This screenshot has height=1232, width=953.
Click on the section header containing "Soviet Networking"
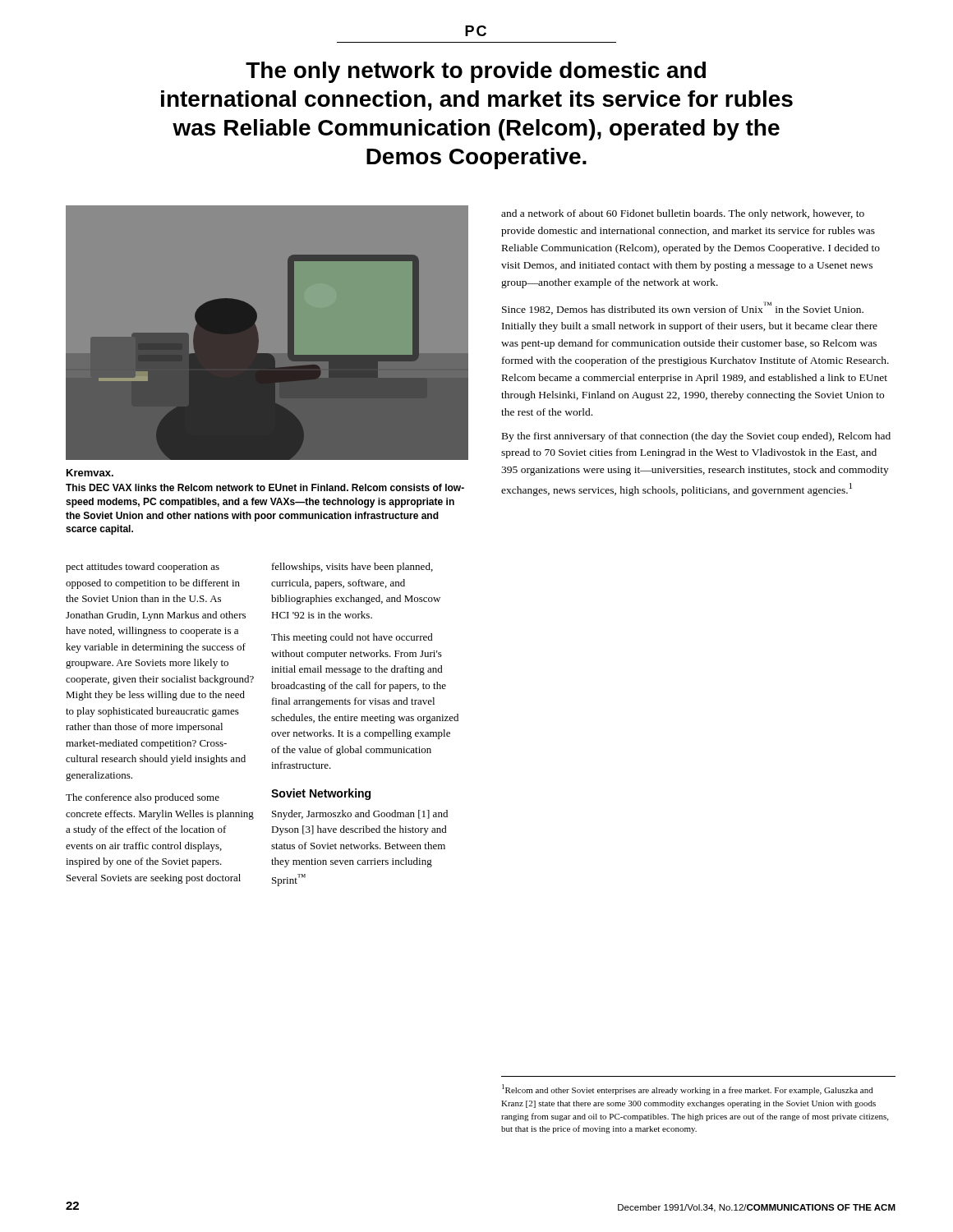pos(321,793)
